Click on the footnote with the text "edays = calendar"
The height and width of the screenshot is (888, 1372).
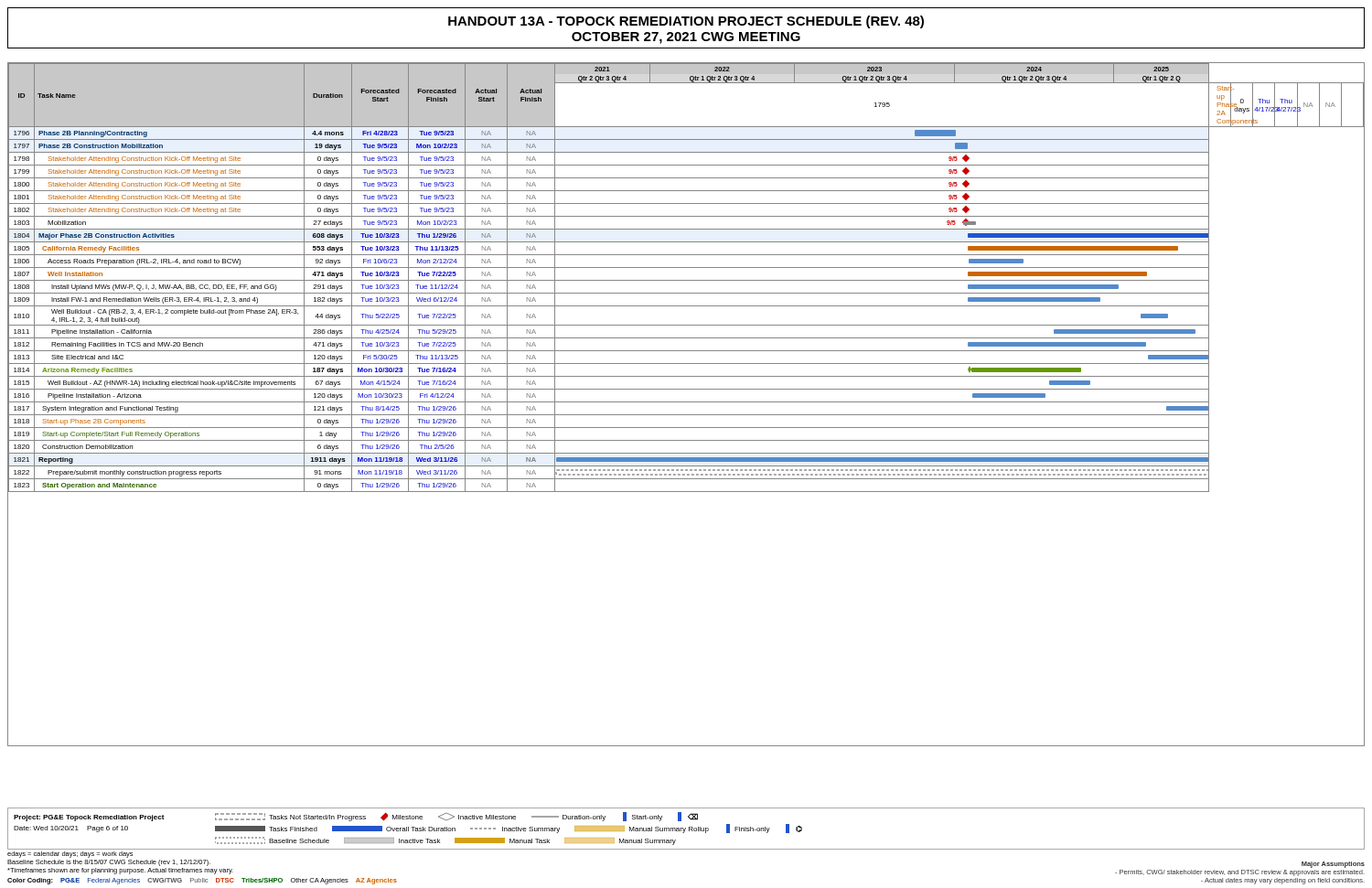[70, 855]
